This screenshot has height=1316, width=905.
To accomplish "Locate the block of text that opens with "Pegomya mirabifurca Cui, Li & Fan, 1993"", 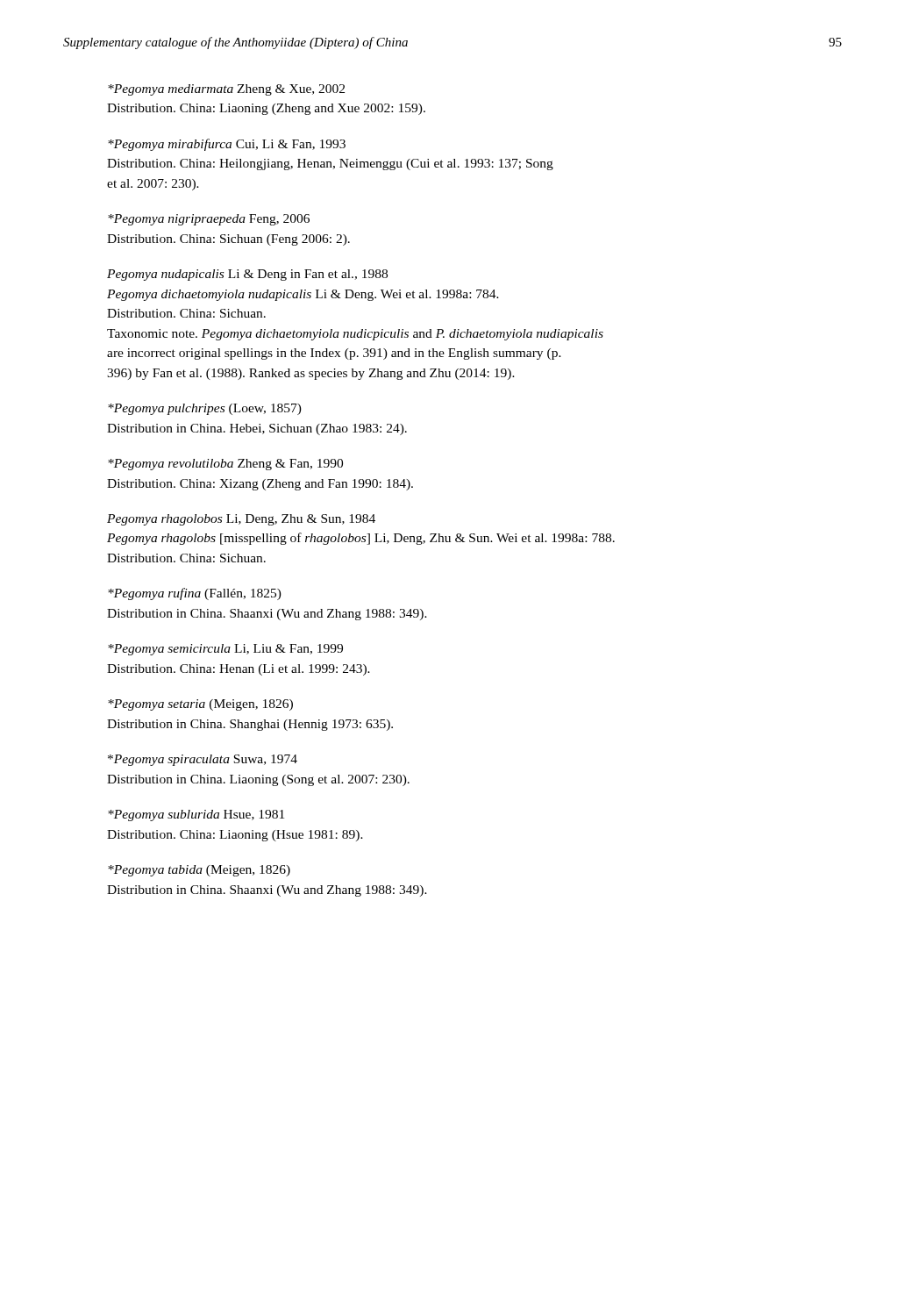I will (462, 164).
